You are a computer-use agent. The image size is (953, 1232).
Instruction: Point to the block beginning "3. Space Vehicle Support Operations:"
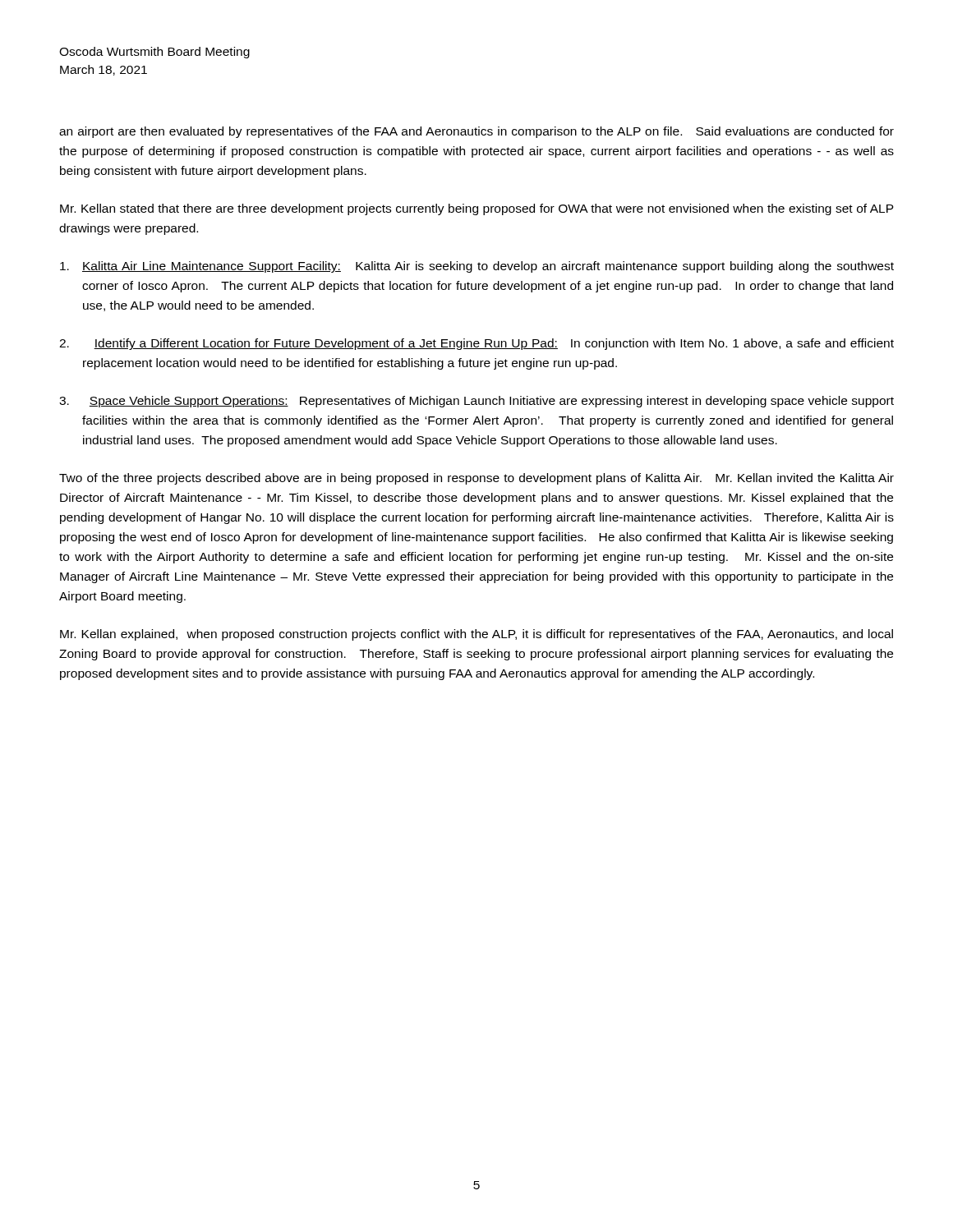point(476,421)
